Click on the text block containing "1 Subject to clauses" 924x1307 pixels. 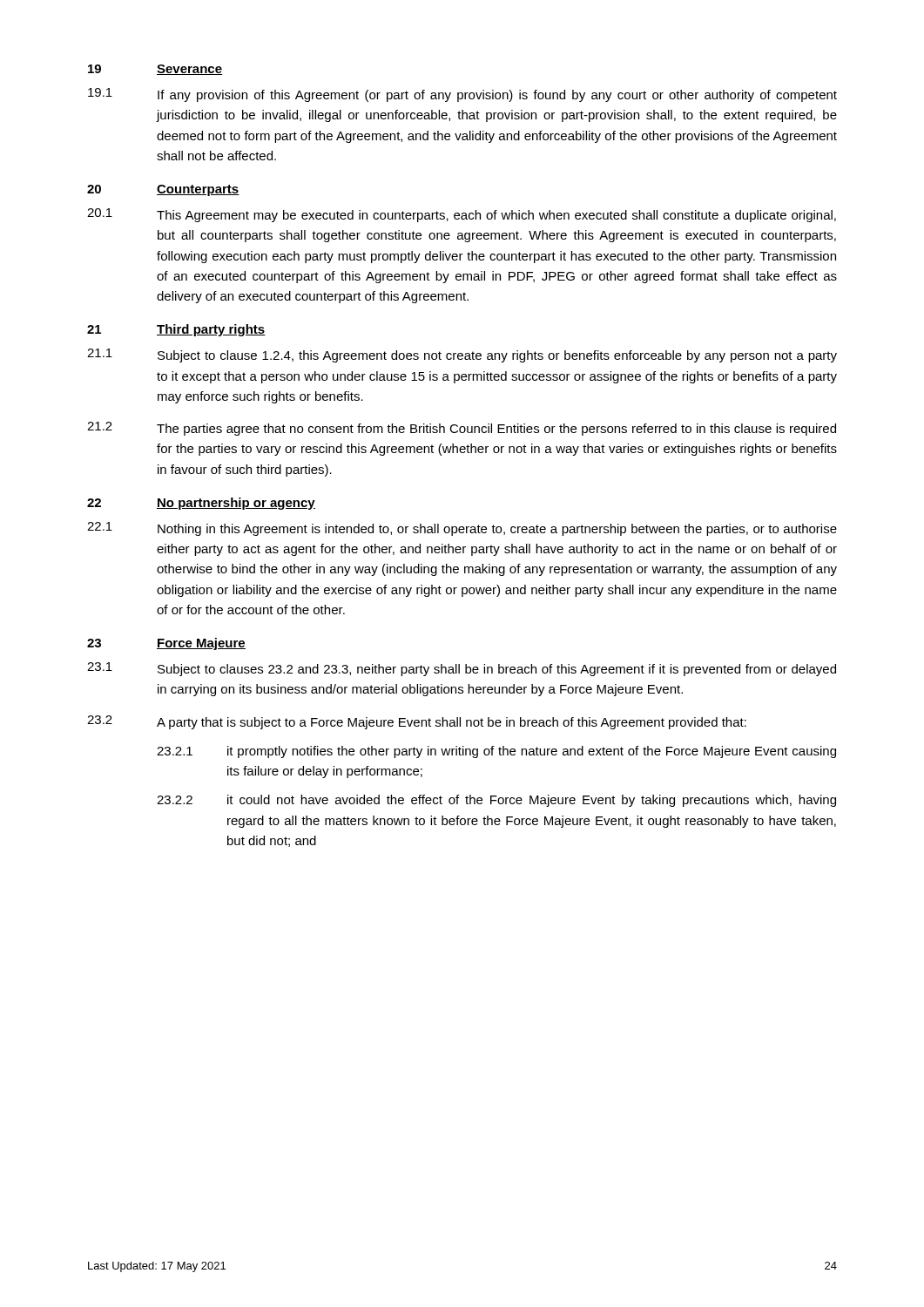point(462,679)
